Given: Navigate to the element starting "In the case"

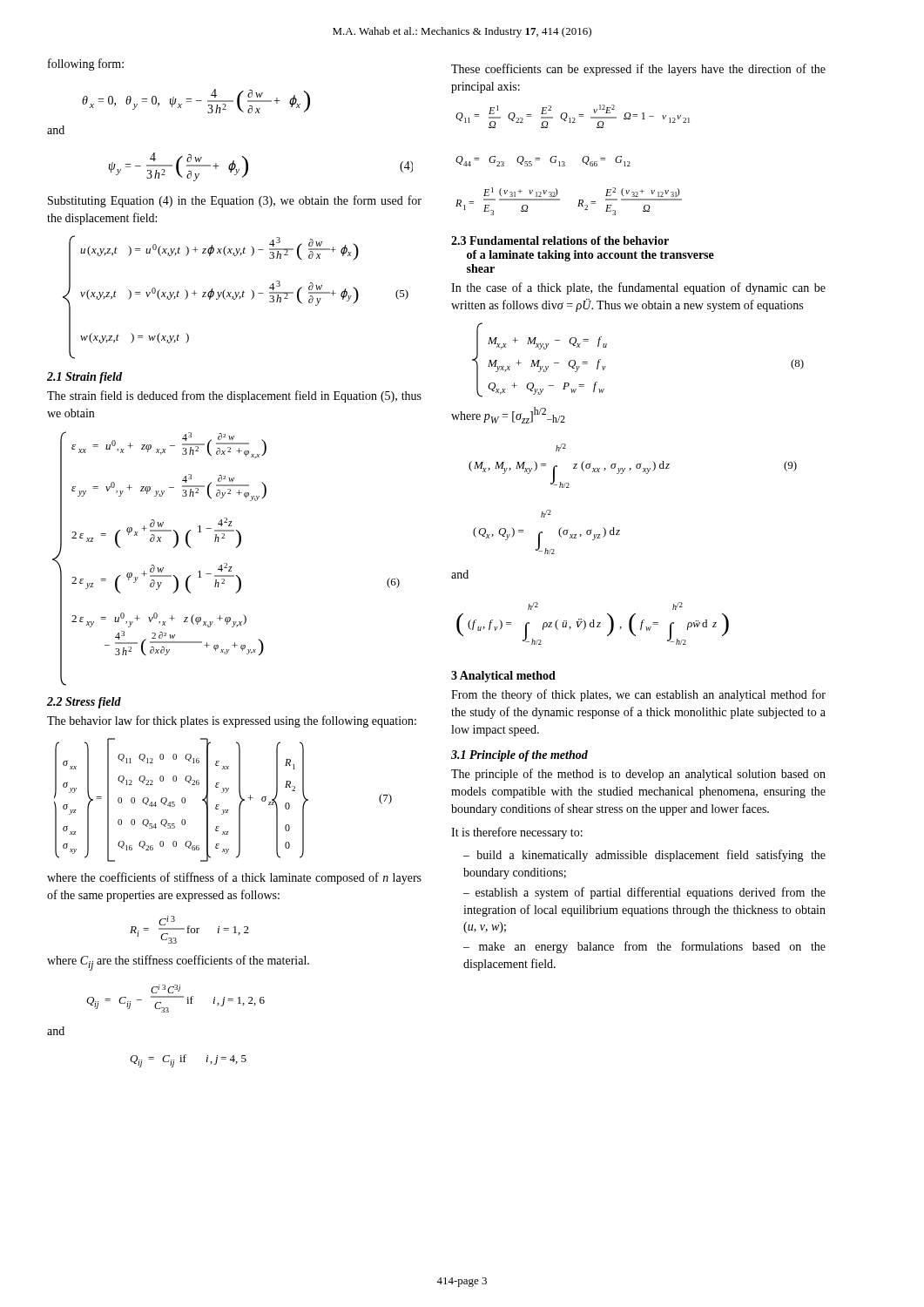Looking at the screenshot, I should [638, 297].
